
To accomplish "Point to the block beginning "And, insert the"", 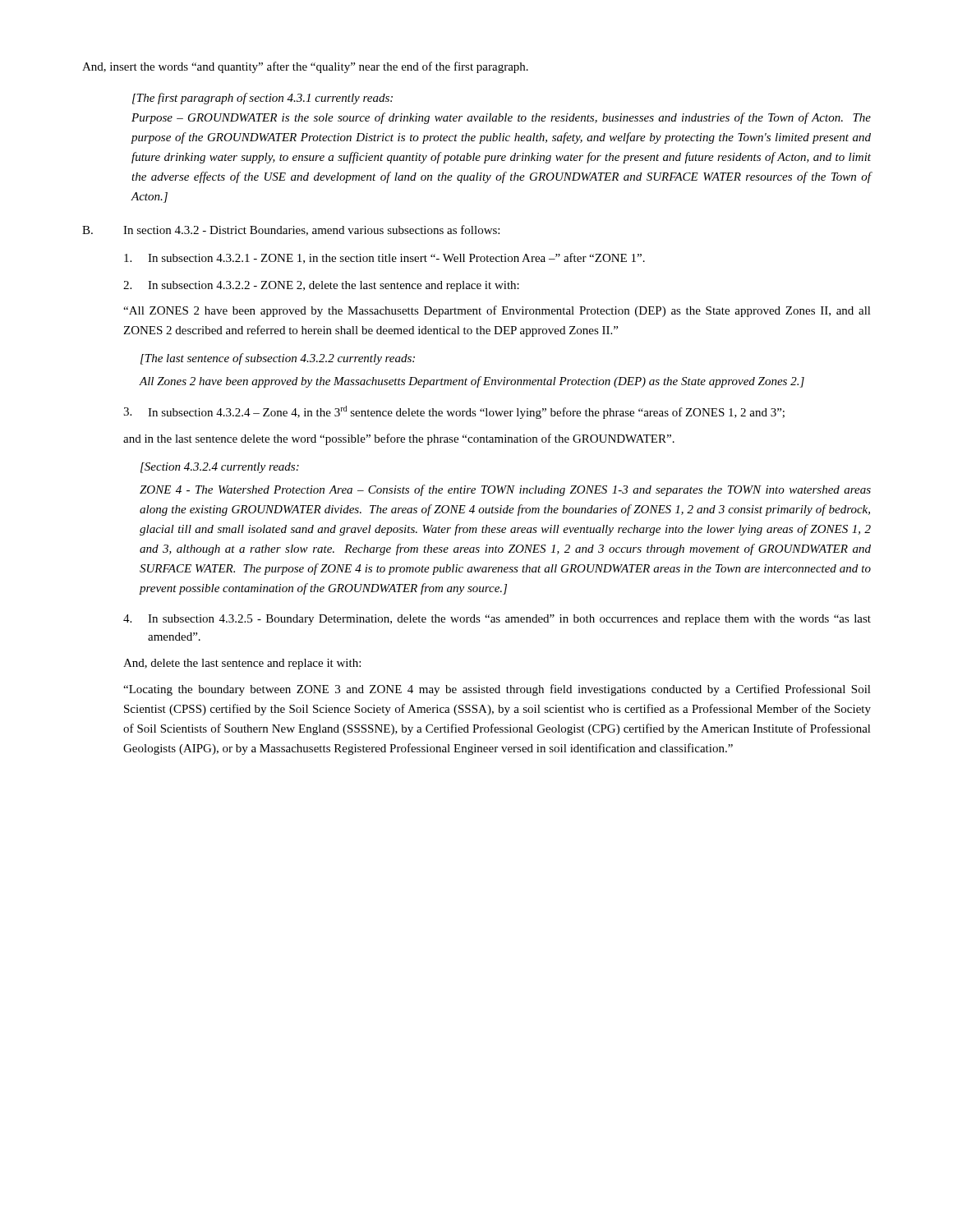I will coord(305,67).
